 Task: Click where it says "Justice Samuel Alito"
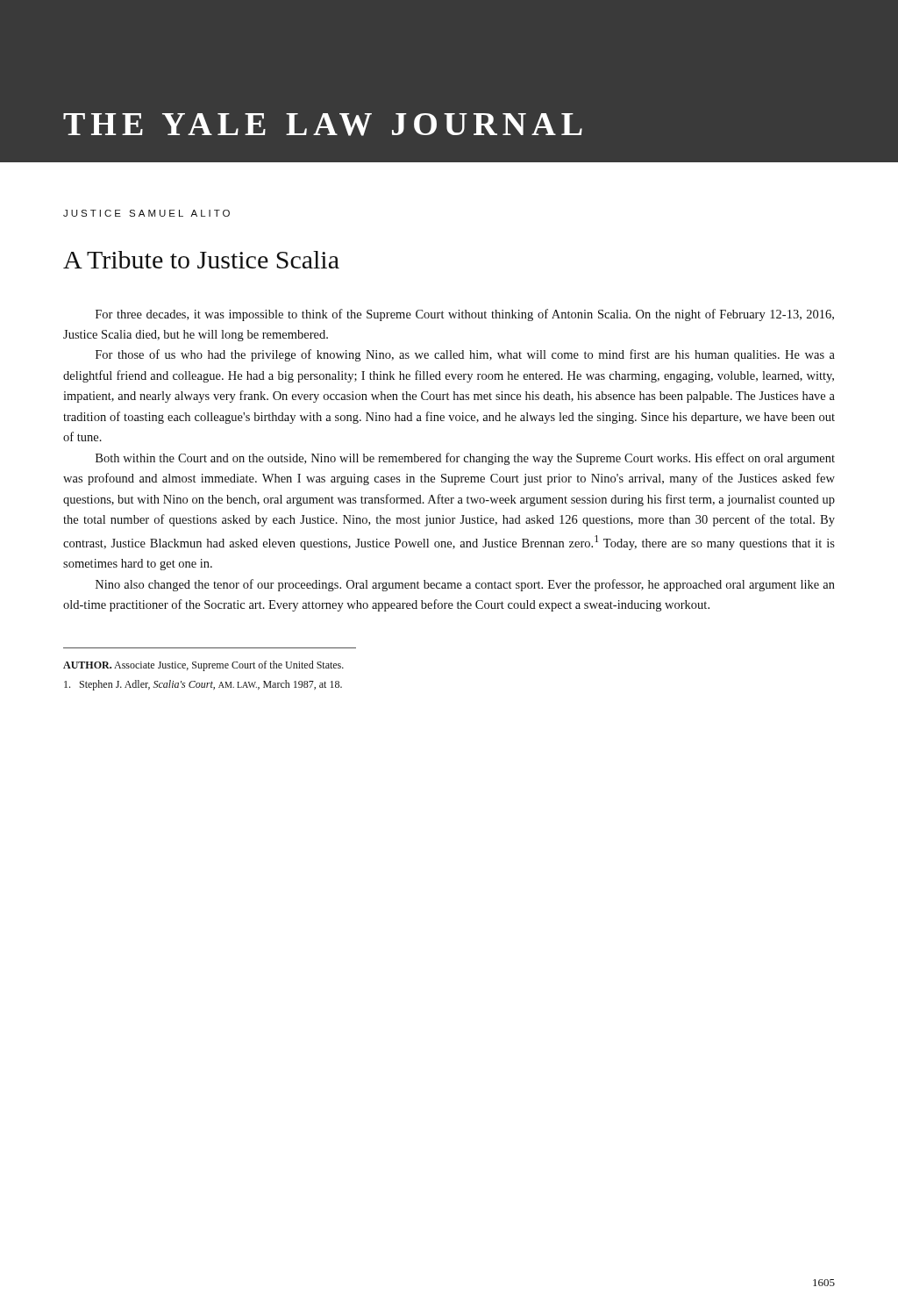148,213
